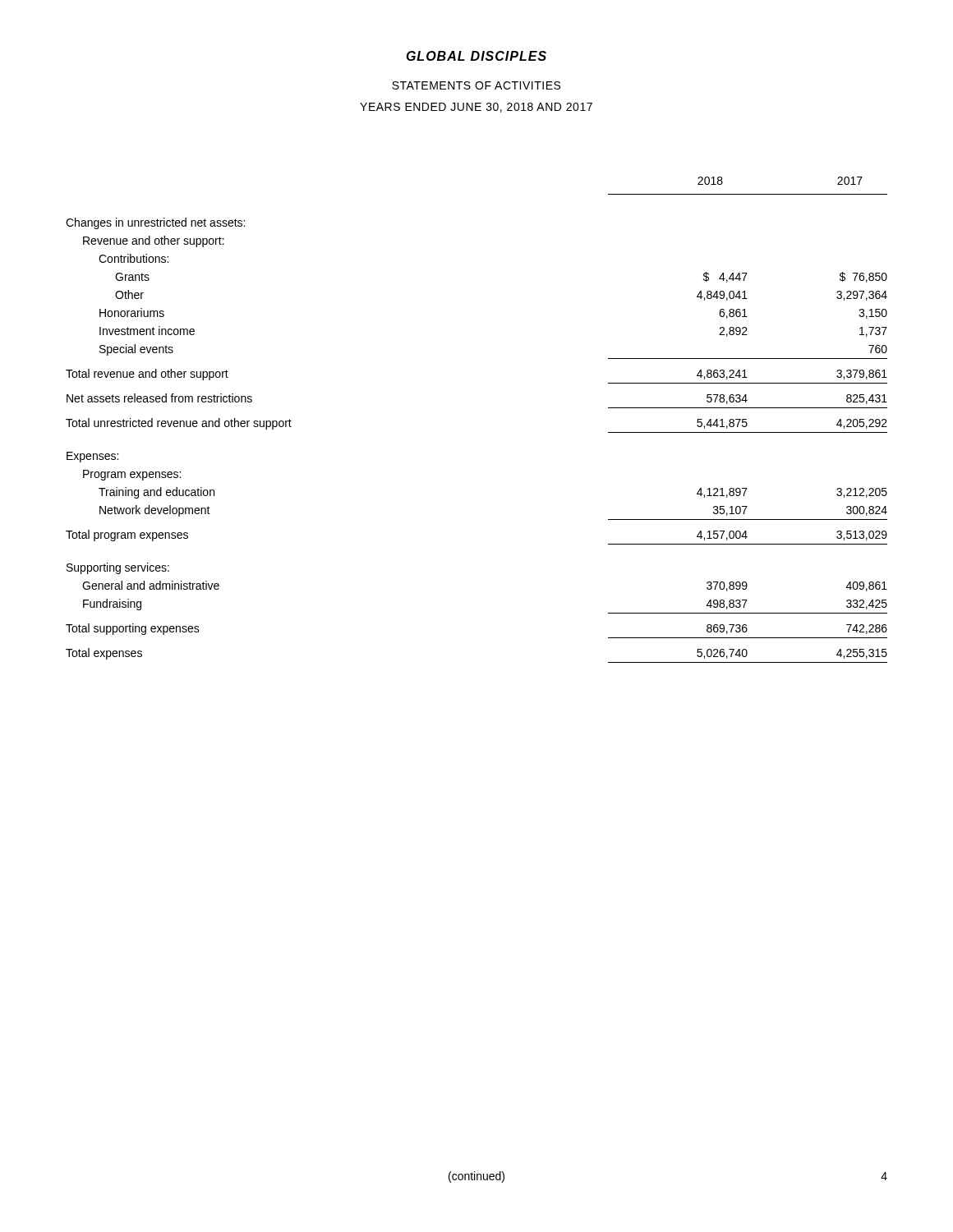Where does it say "YEARS ENDED JUNE 30, 2018 AND 2017"?
This screenshot has width=953, height=1232.
coord(476,107)
